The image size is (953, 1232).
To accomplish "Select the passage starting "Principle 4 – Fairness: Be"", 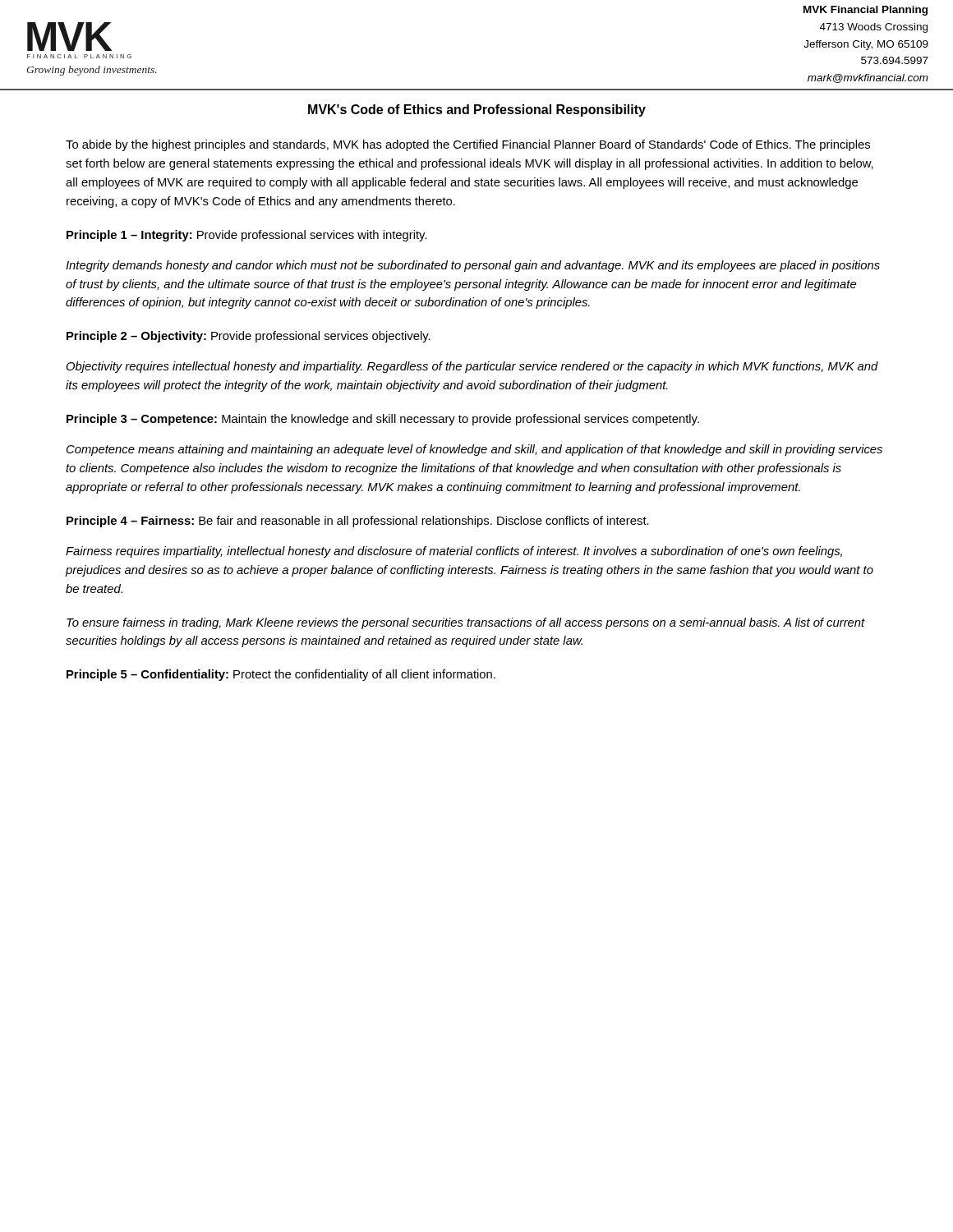I will 358,521.
